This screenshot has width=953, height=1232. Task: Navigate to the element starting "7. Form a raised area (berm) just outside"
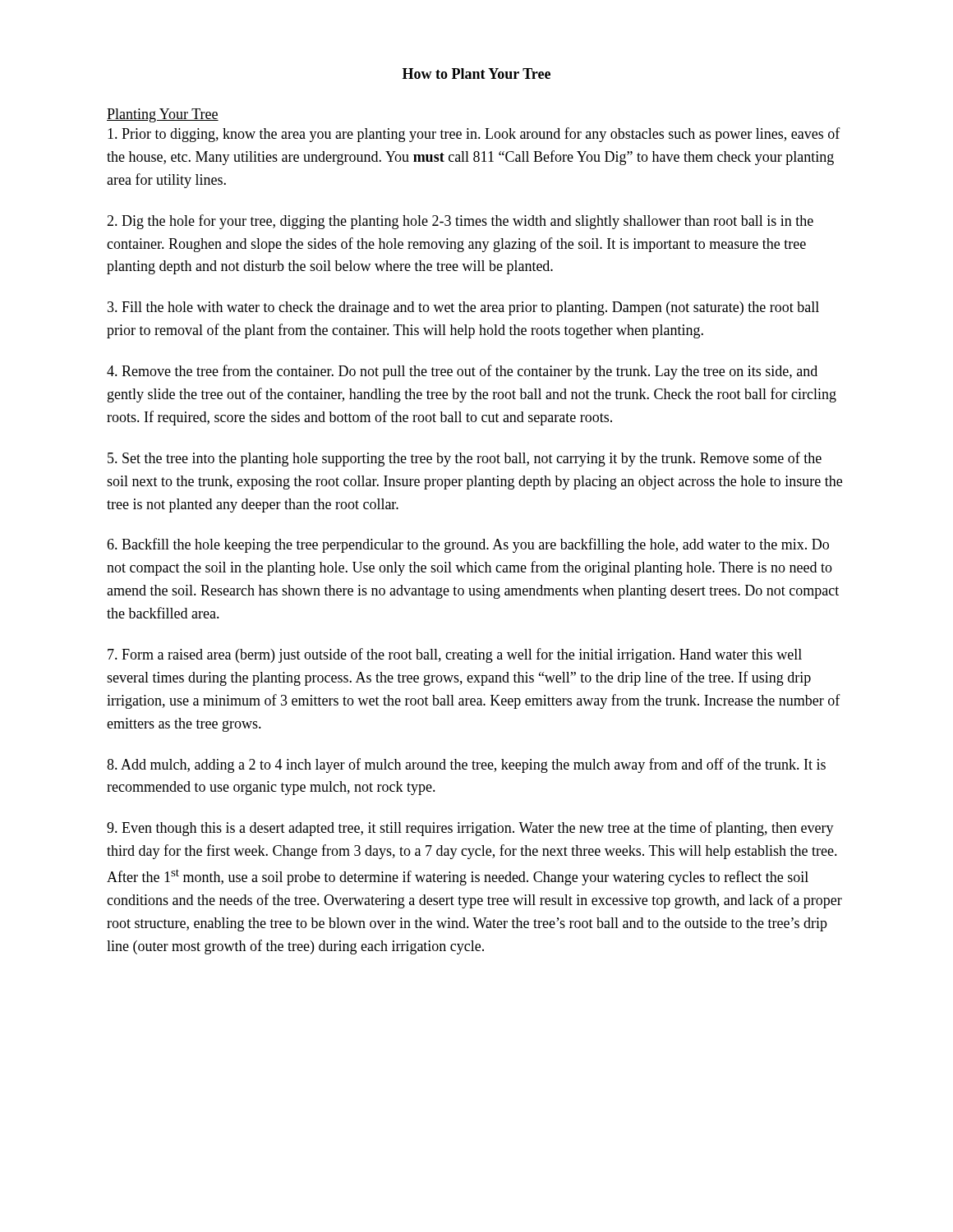473,689
